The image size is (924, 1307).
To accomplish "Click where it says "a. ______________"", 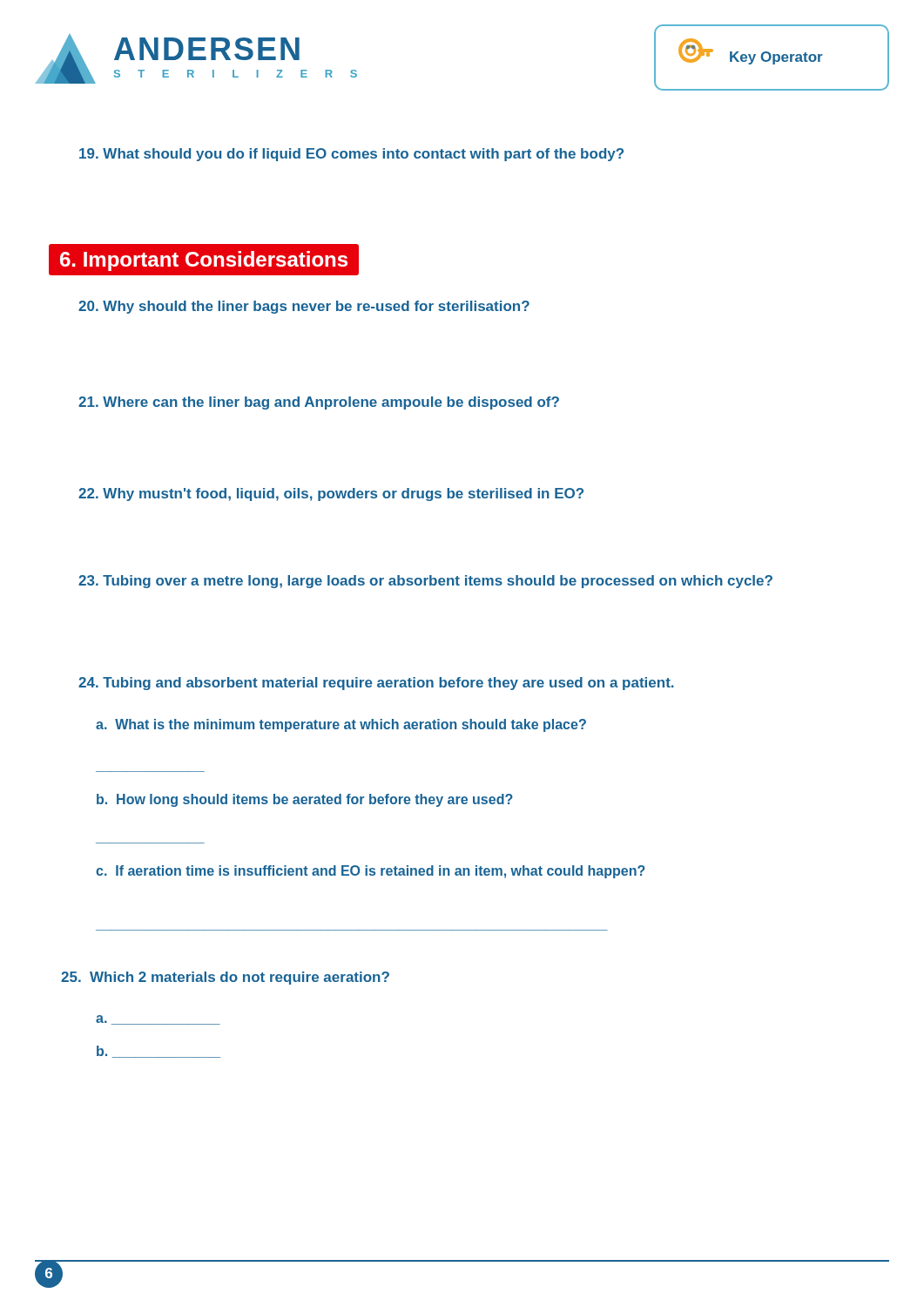I will pos(158,1018).
